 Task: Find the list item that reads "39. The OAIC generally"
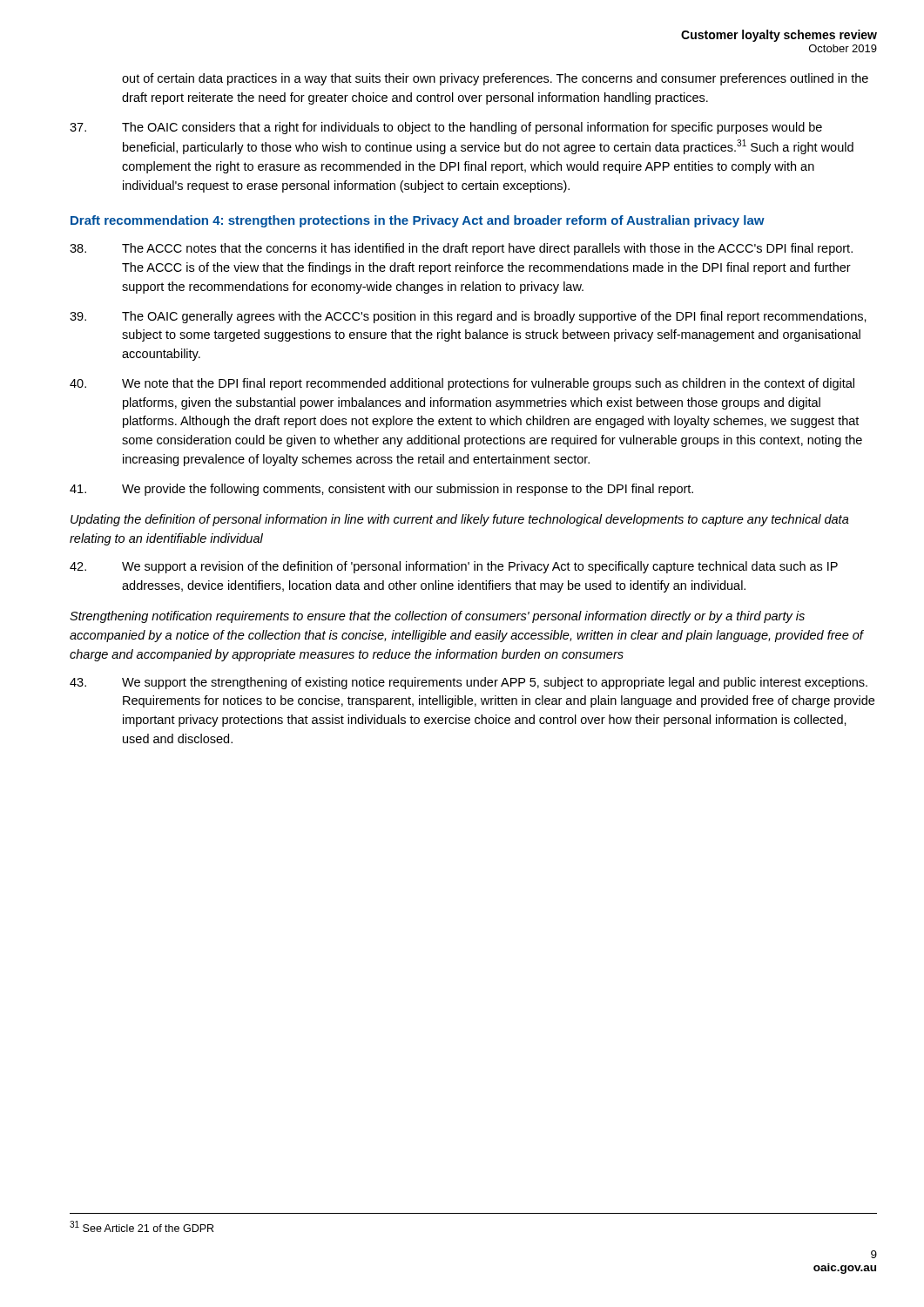[473, 336]
